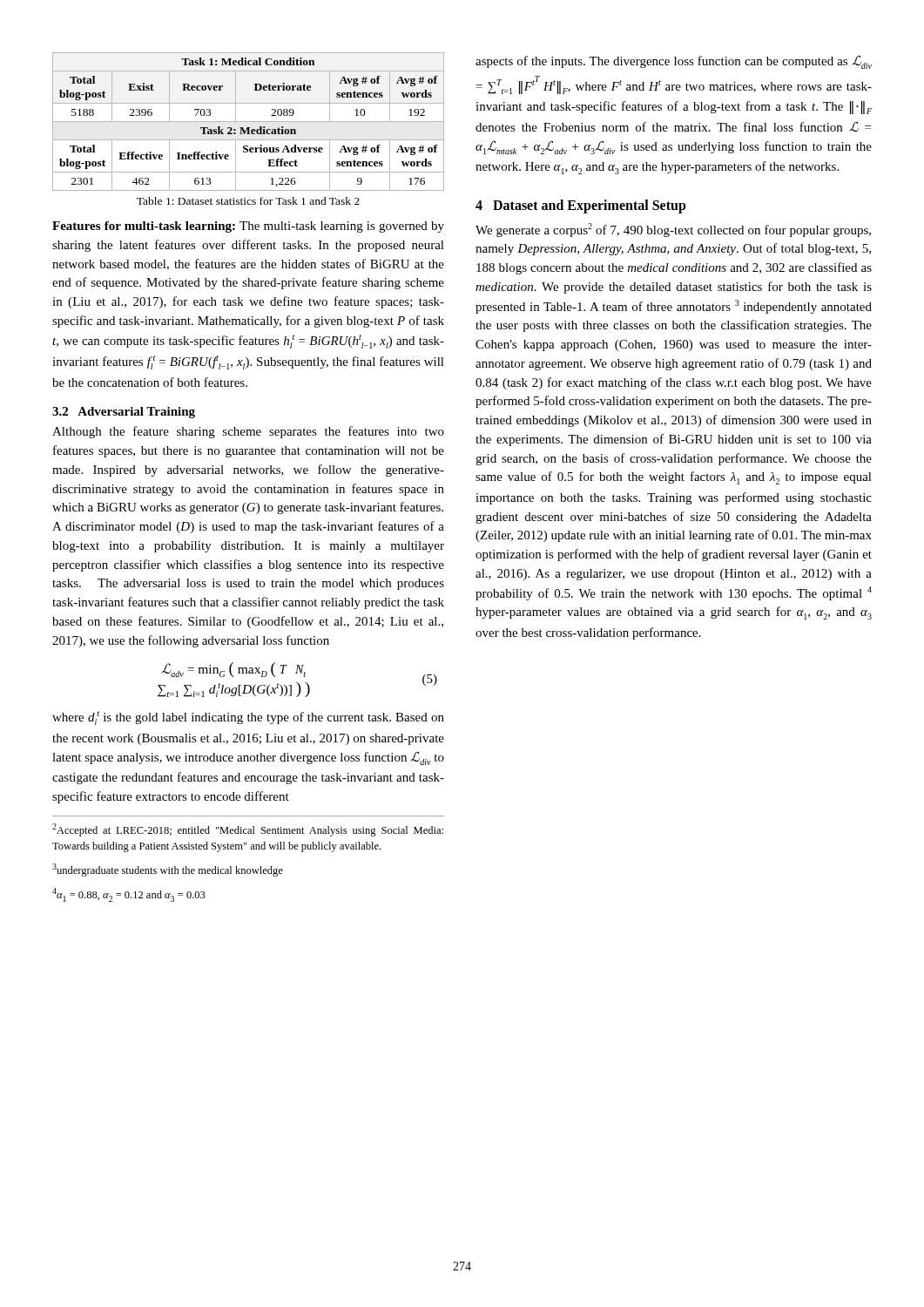Image resolution: width=924 pixels, height=1307 pixels.
Task: Locate the block of text that opens with "3undergraduate students with"
Action: [168, 869]
